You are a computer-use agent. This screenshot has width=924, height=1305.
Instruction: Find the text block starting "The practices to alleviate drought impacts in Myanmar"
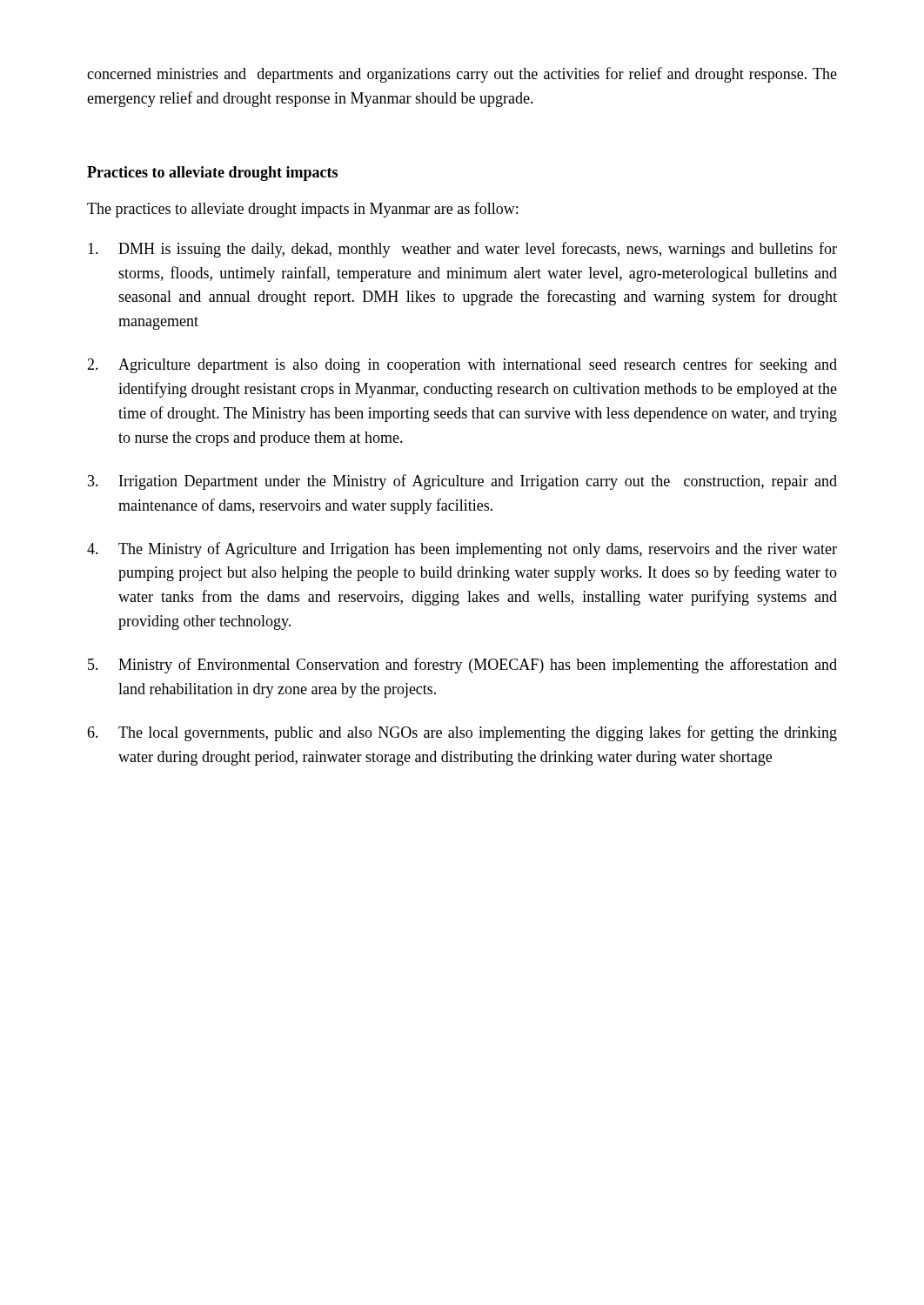click(303, 209)
